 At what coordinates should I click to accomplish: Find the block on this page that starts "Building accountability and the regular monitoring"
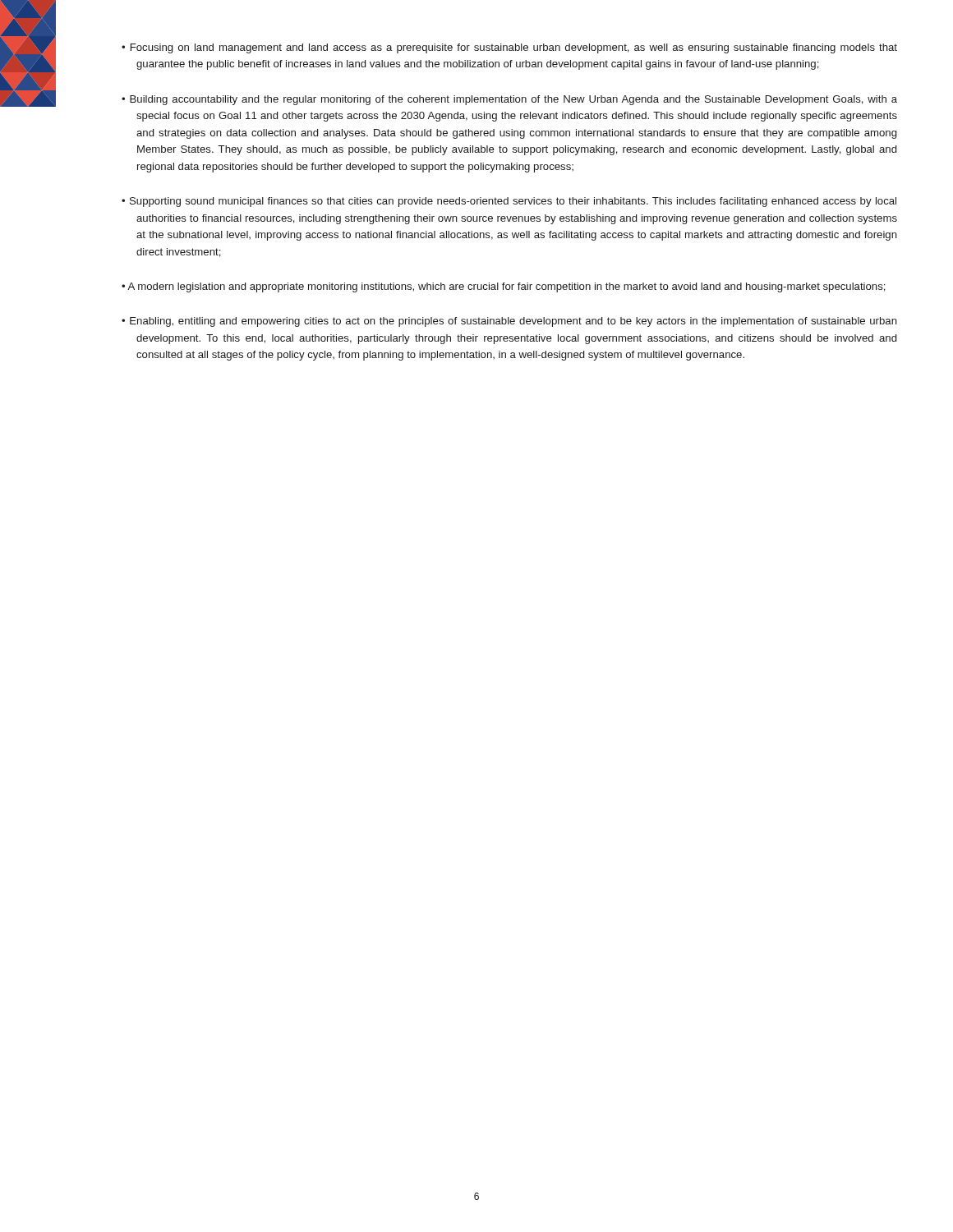pos(513,133)
